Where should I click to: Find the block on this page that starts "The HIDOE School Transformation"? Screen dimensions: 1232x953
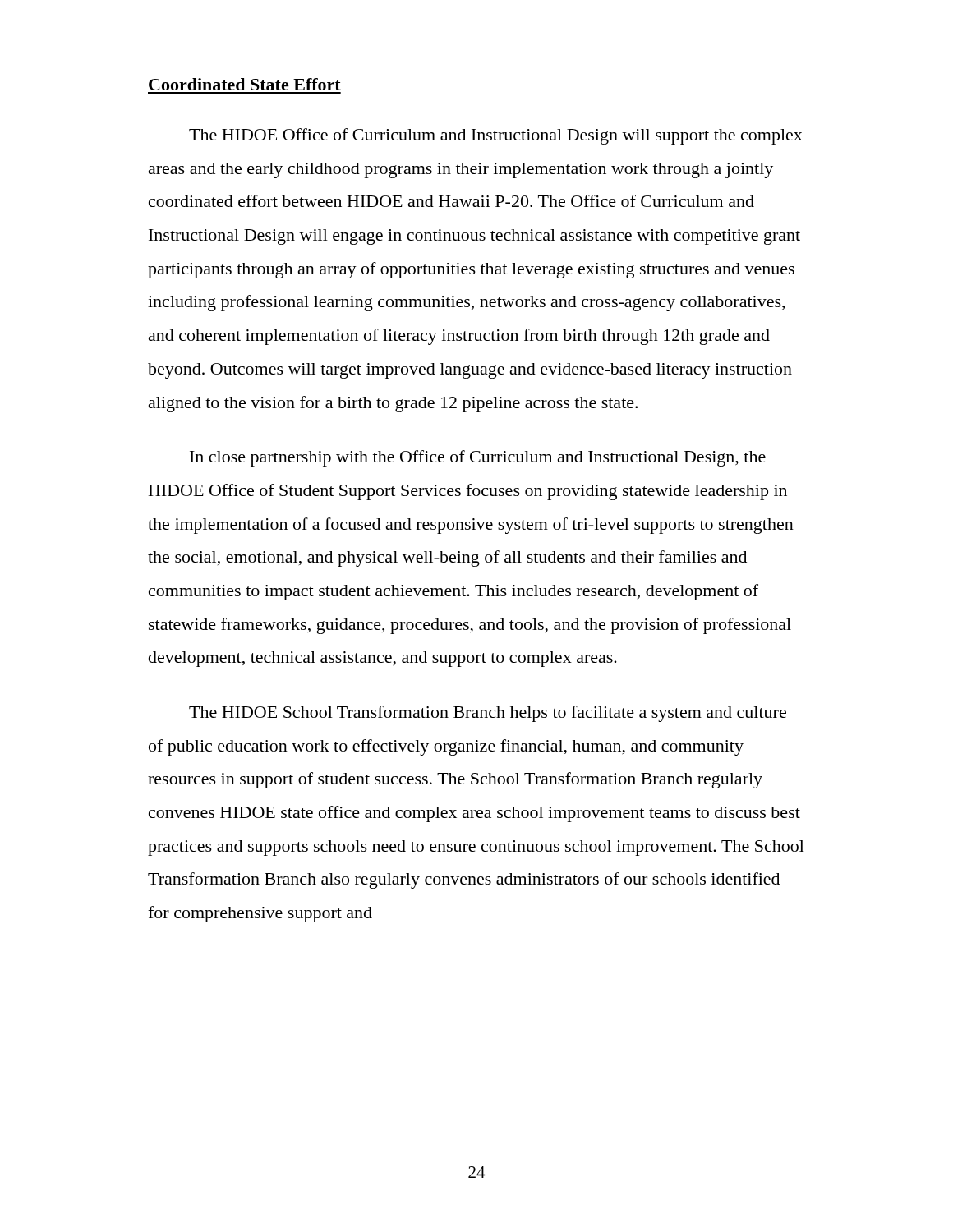[x=476, y=812]
